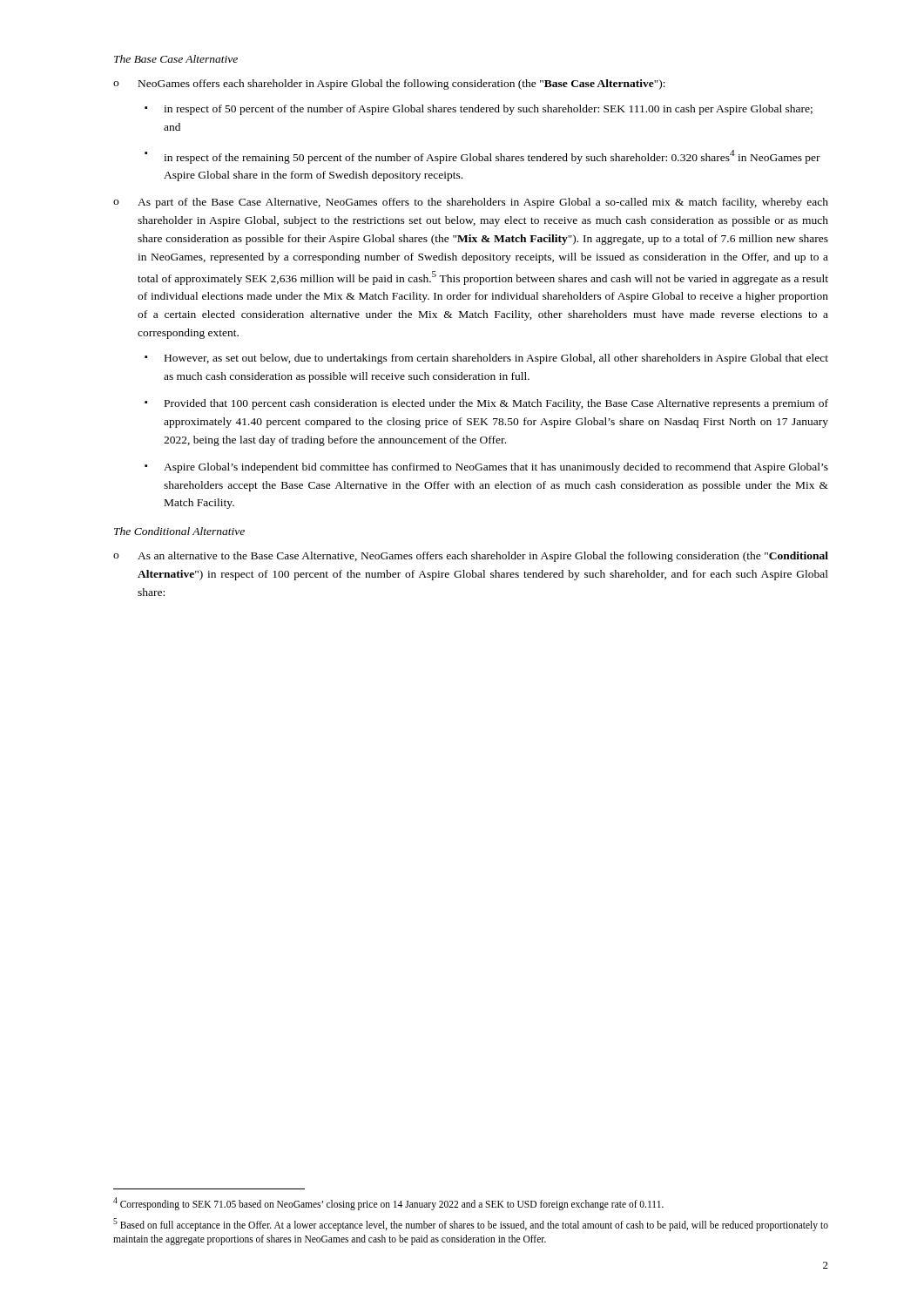The height and width of the screenshot is (1307, 924).
Task: Click on the passage starting "The Base Case Alternative"
Action: [176, 59]
